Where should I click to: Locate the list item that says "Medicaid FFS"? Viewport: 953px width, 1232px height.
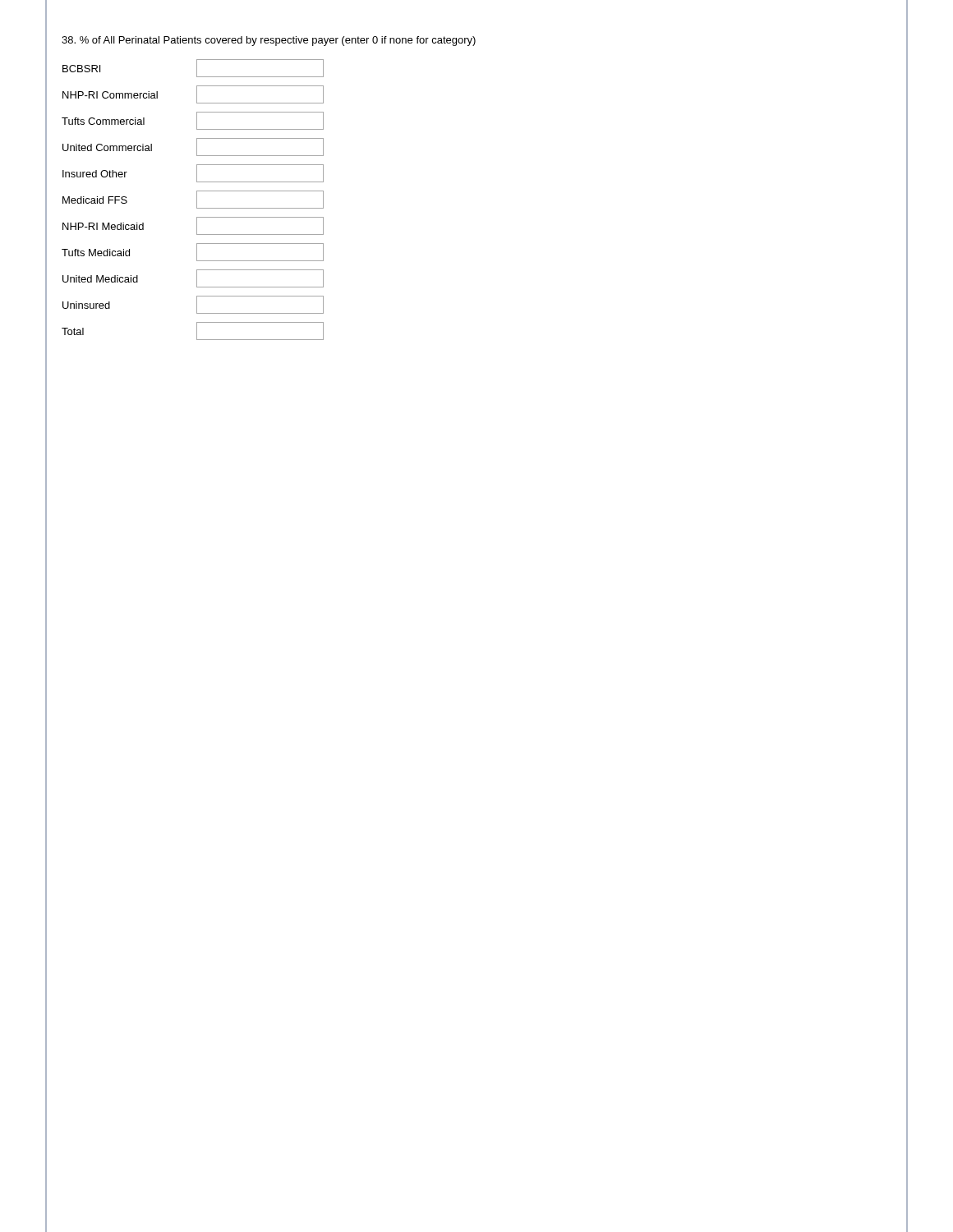(x=193, y=200)
